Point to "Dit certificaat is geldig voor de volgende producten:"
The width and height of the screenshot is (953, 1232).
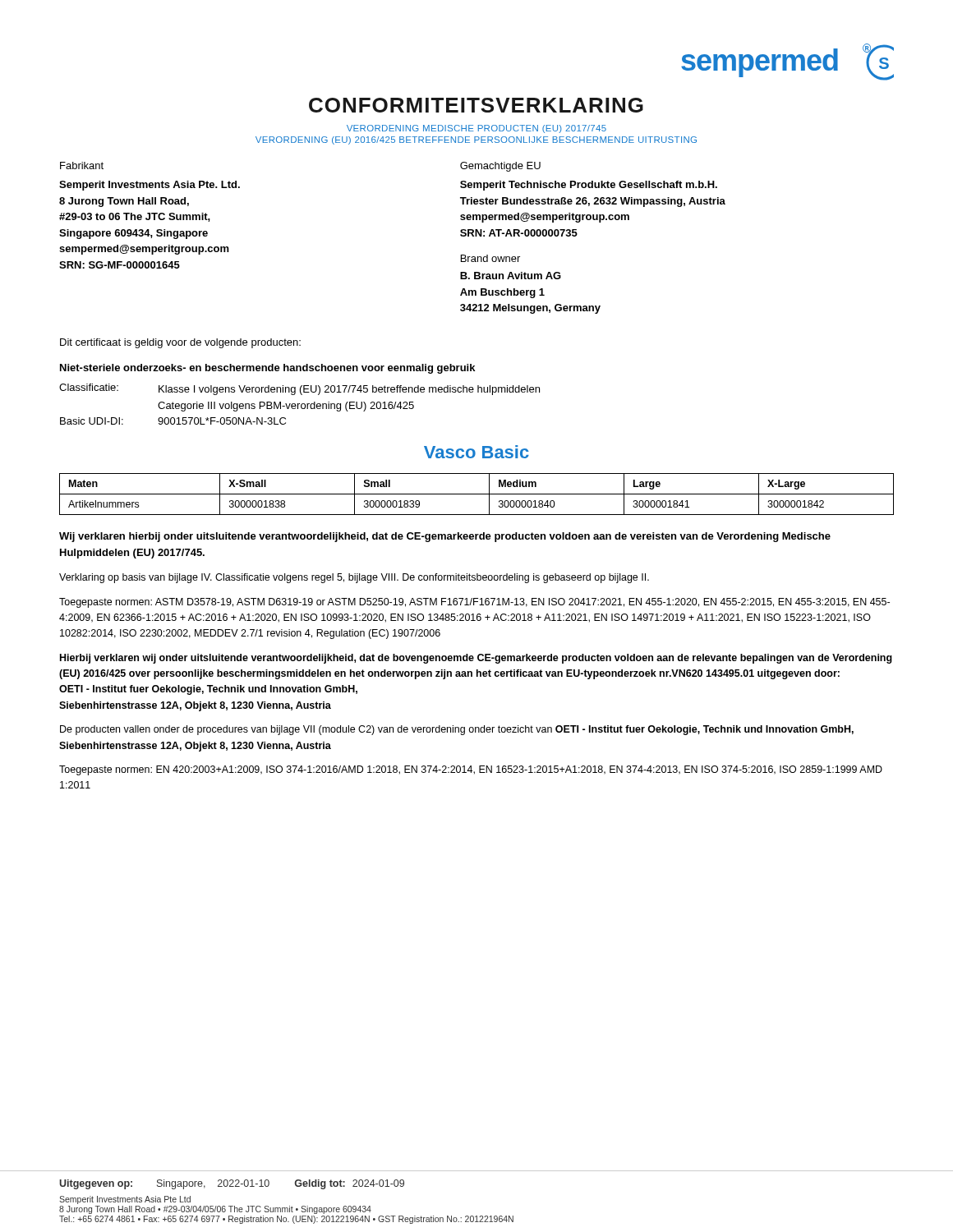[x=180, y=342]
